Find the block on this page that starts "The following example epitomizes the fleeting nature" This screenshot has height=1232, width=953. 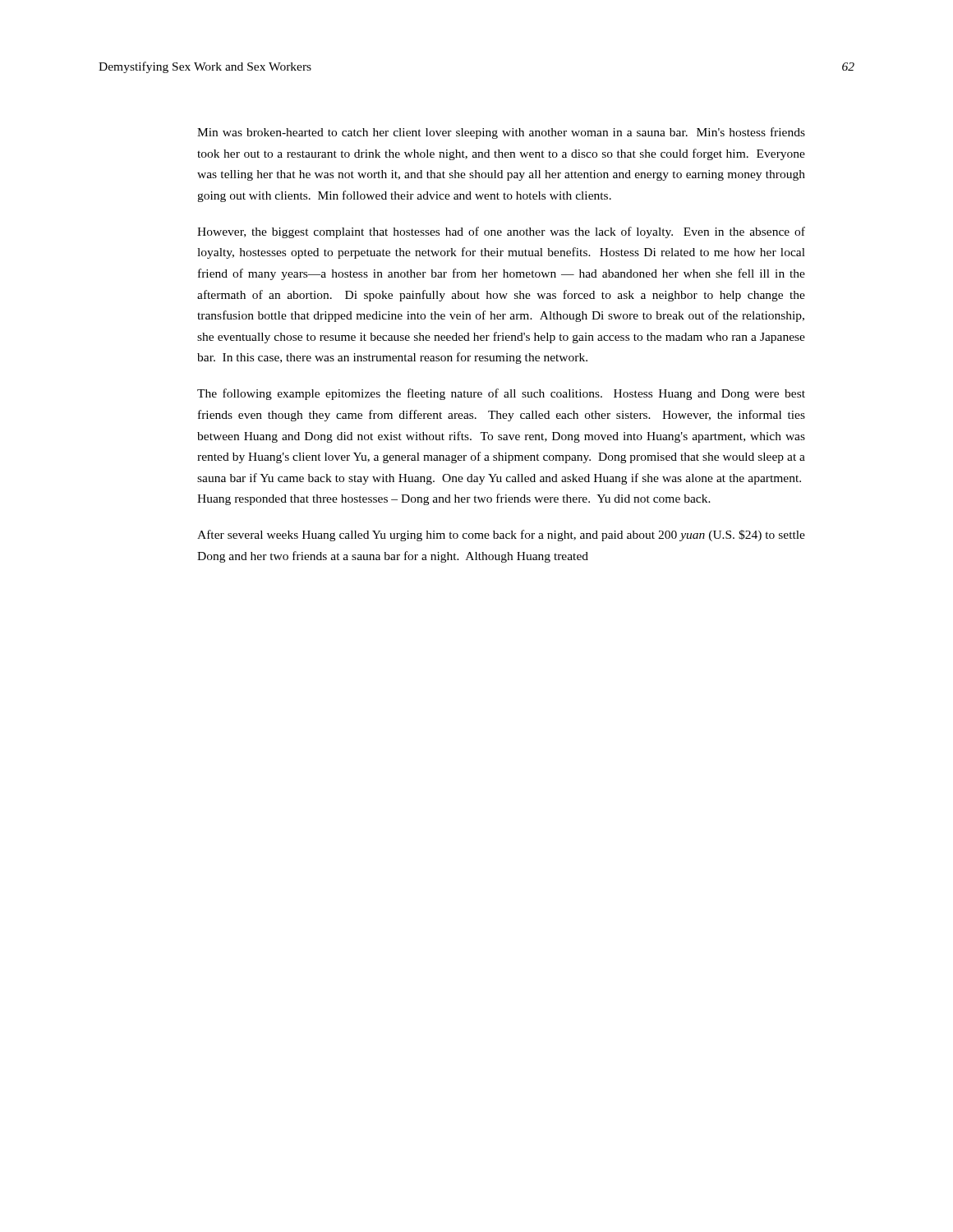coord(501,446)
